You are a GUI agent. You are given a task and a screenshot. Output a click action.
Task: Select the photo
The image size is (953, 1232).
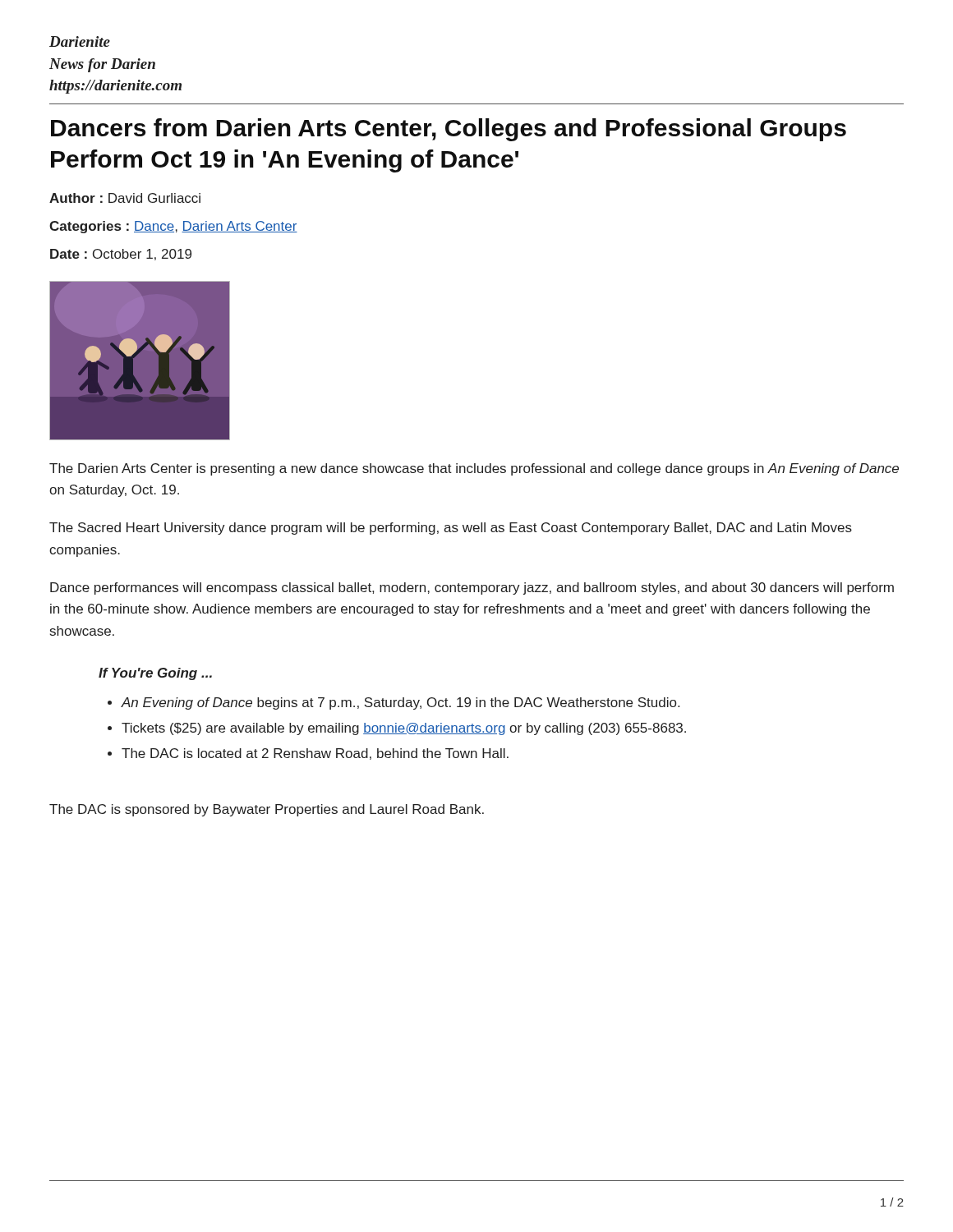(x=476, y=360)
